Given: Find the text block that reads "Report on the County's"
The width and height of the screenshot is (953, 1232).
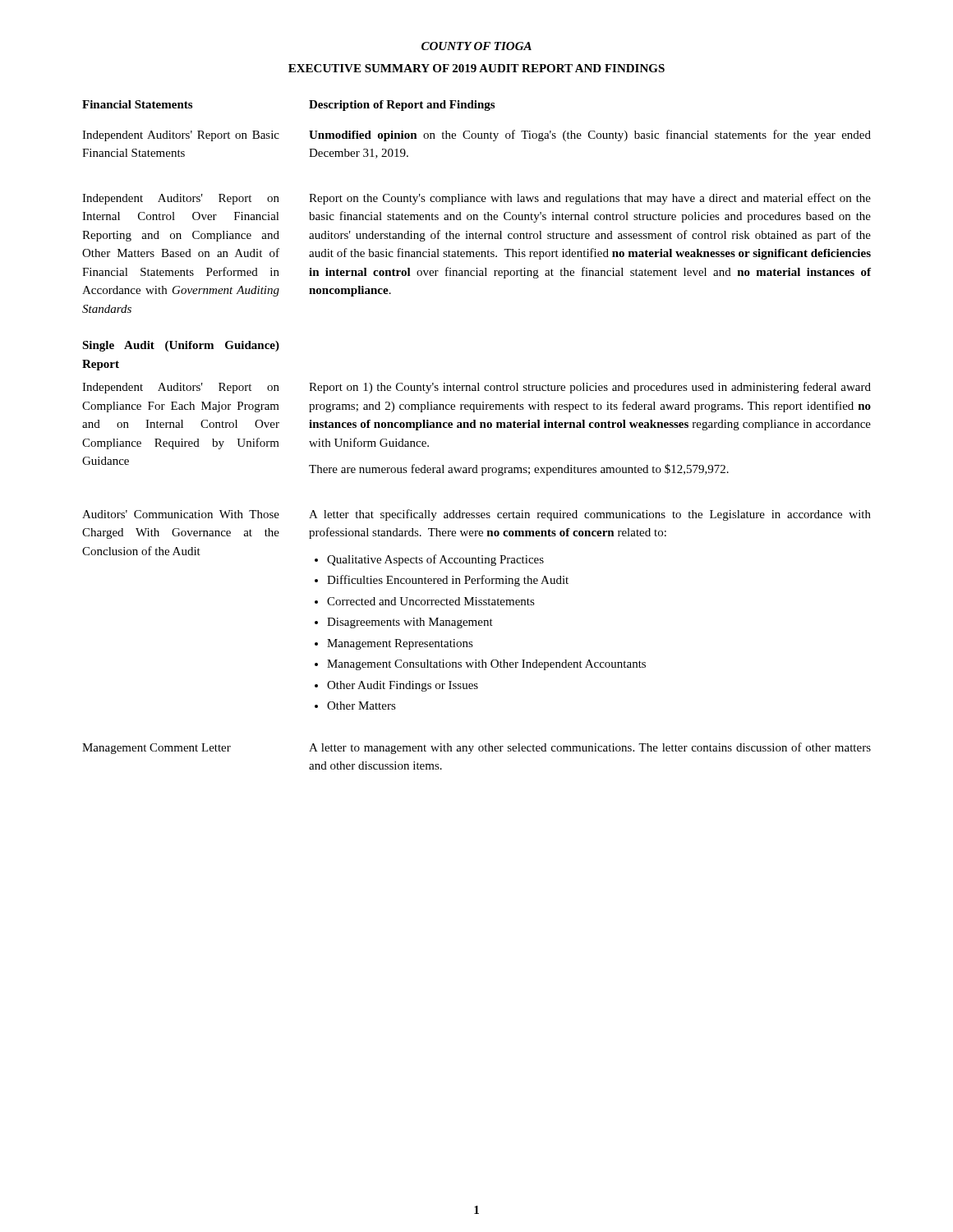Looking at the screenshot, I should coord(590,244).
